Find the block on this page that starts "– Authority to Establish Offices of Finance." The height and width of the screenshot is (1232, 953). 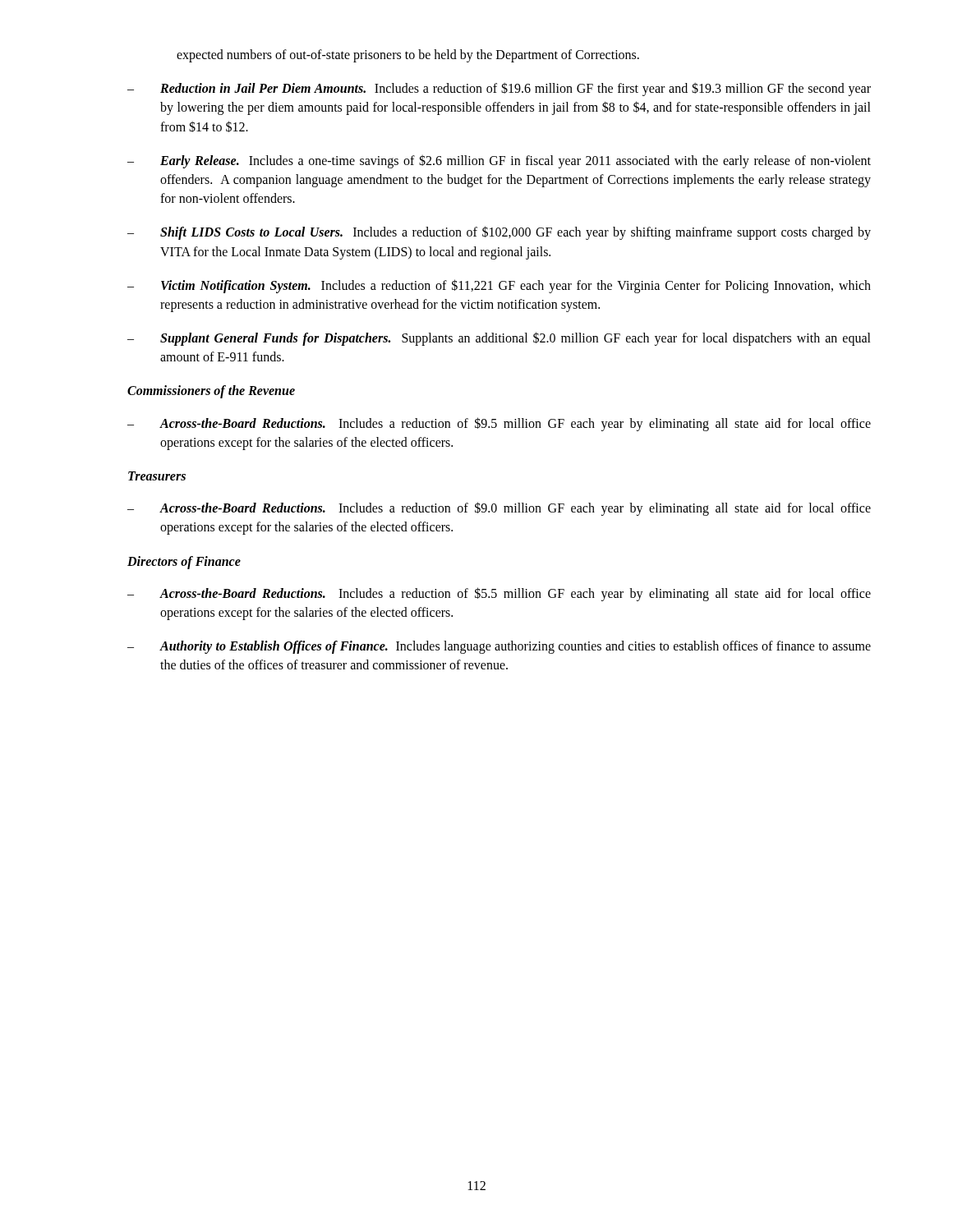pyautogui.click(x=499, y=656)
